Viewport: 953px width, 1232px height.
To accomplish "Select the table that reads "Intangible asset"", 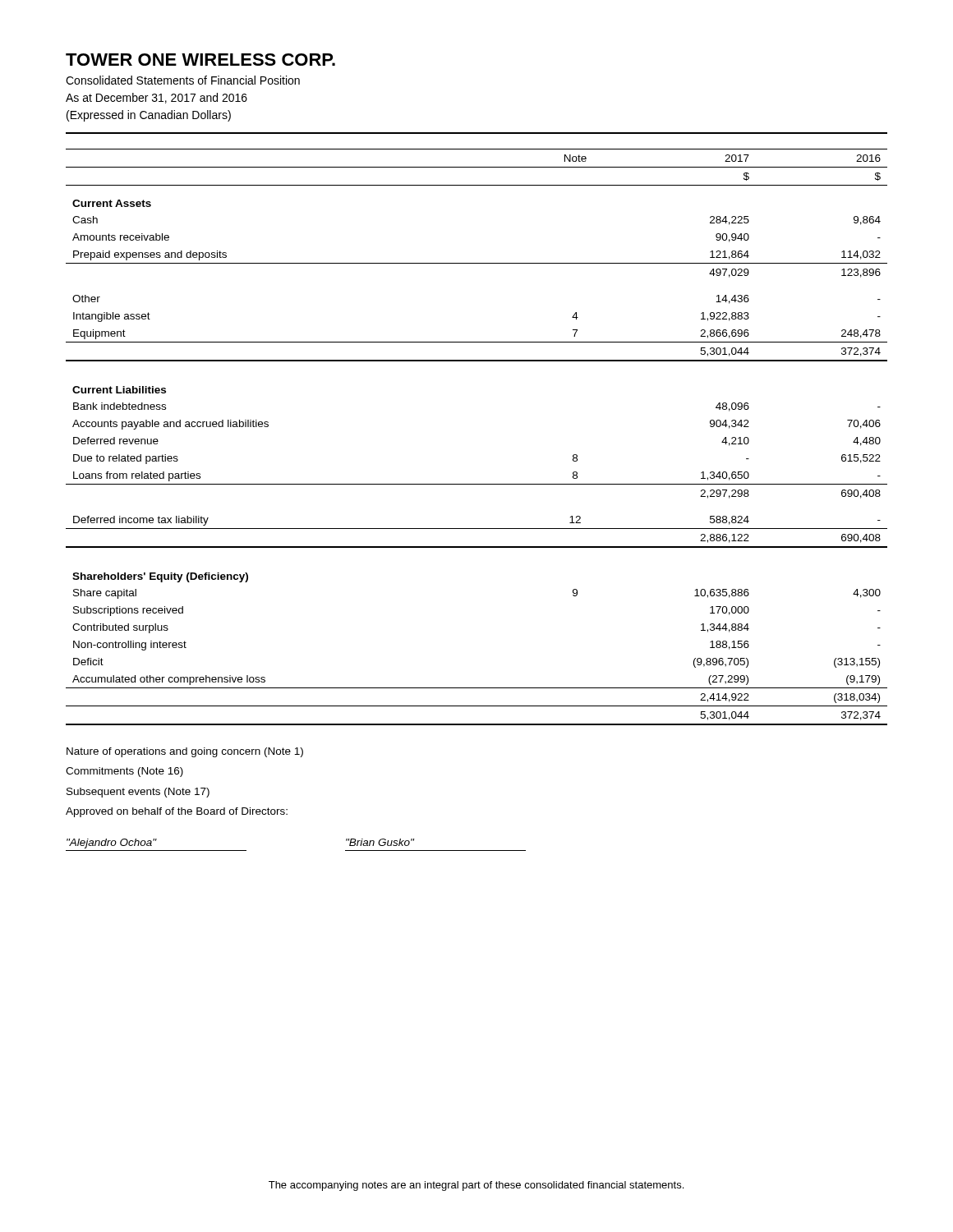I will pyautogui.click(x=476, y=437).
